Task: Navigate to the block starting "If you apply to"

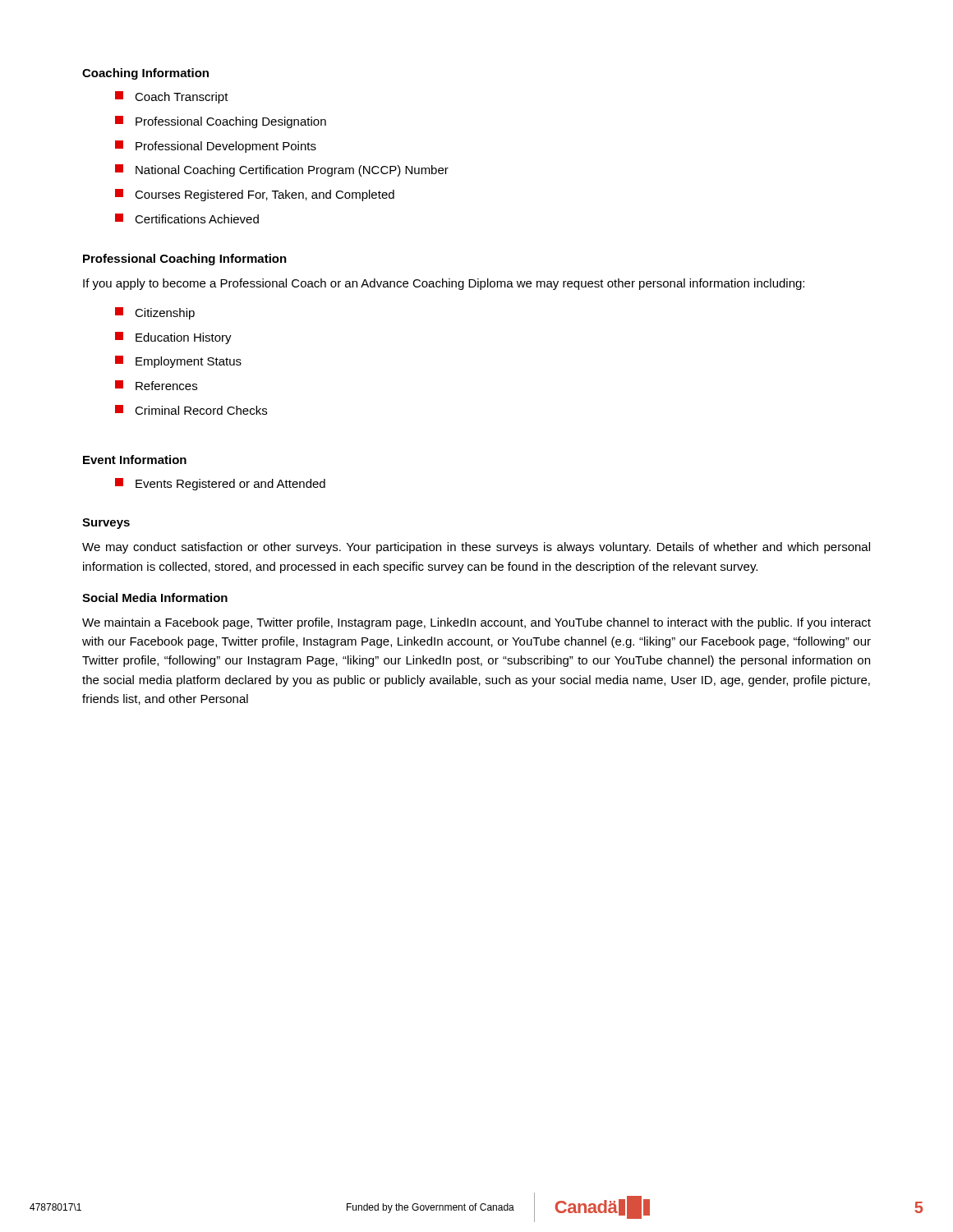Action: (444, 283)
